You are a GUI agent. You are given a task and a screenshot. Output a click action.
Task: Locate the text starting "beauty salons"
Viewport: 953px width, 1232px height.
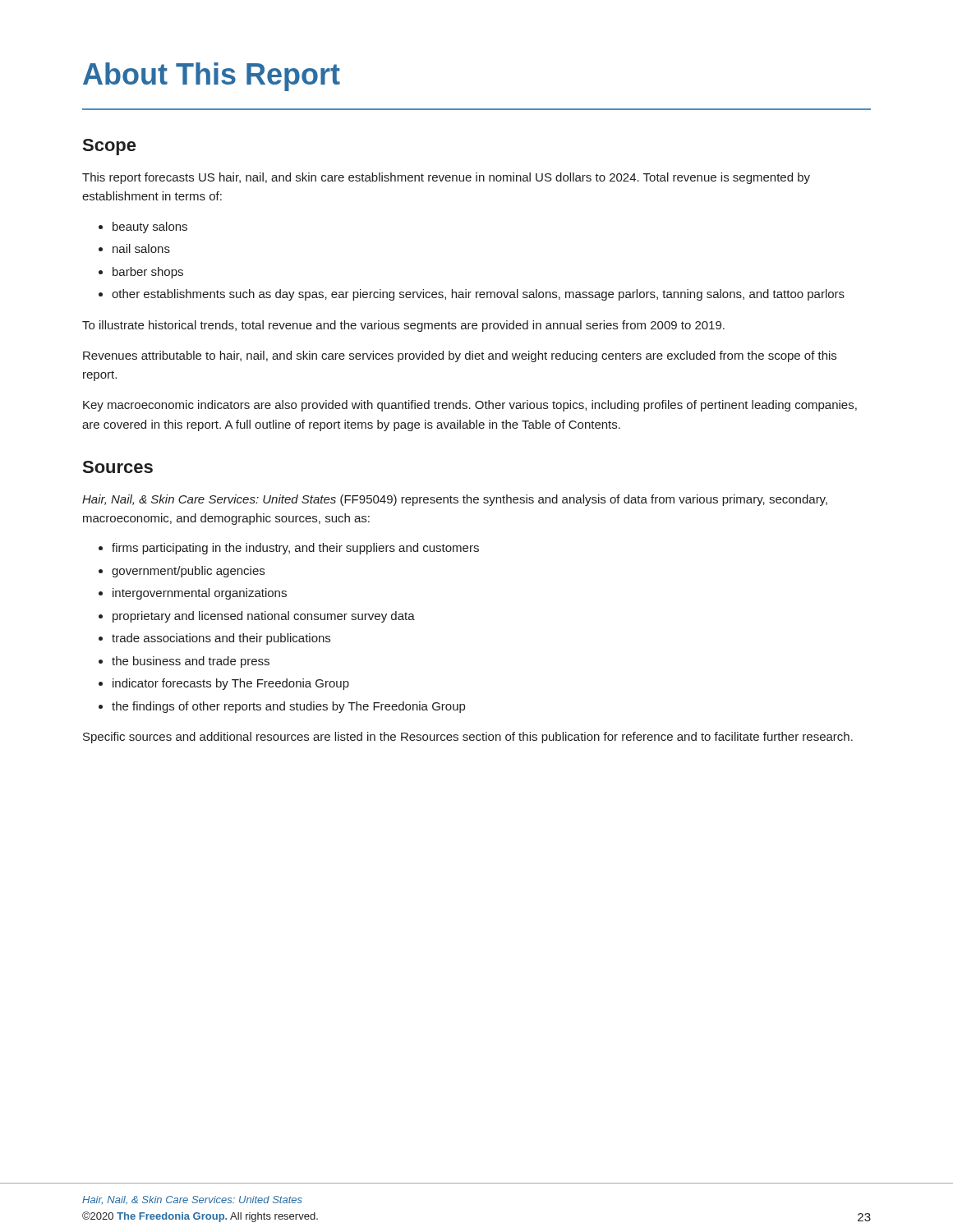(150, 226)
